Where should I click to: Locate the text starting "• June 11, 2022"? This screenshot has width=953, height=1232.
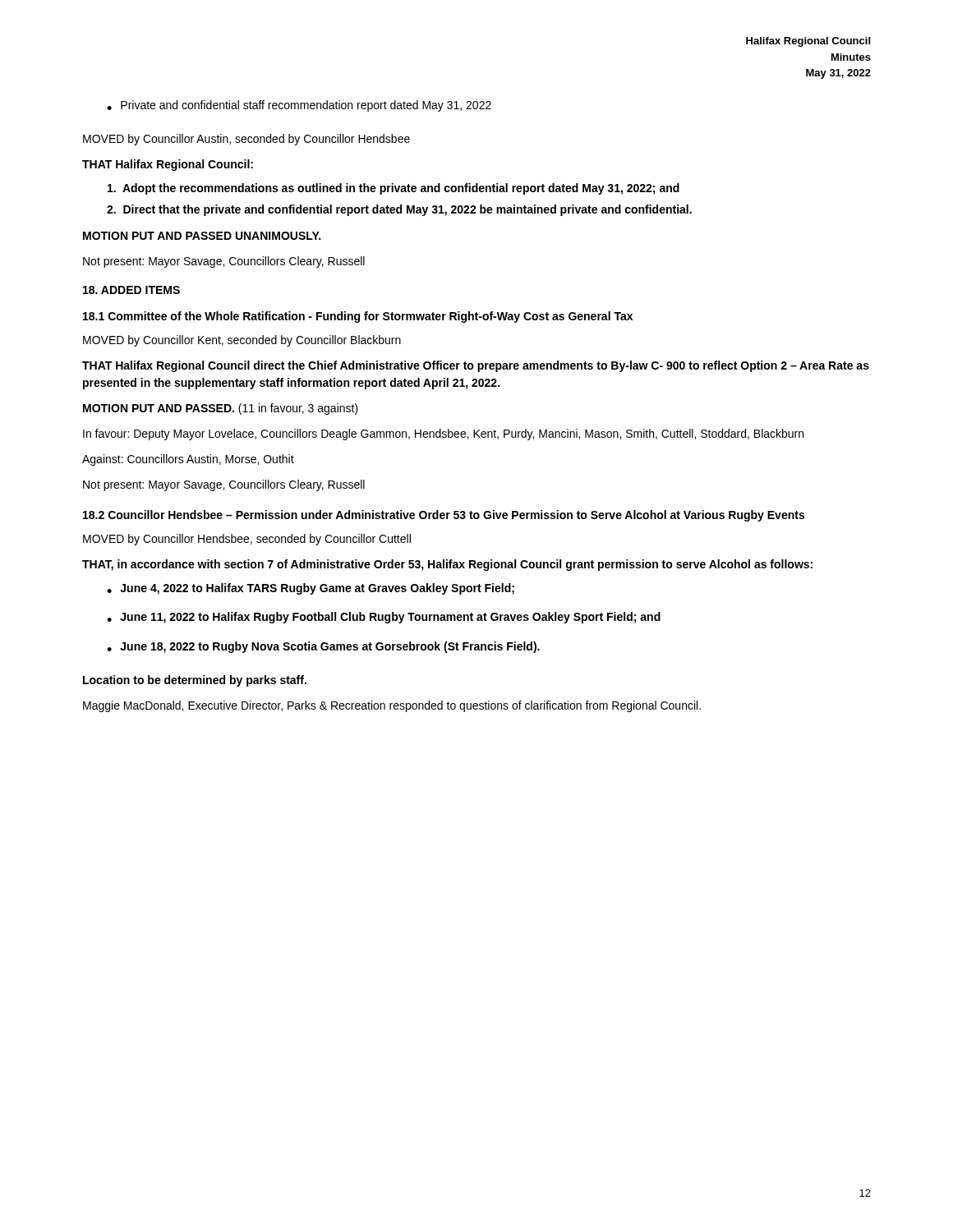pos(384,621)
